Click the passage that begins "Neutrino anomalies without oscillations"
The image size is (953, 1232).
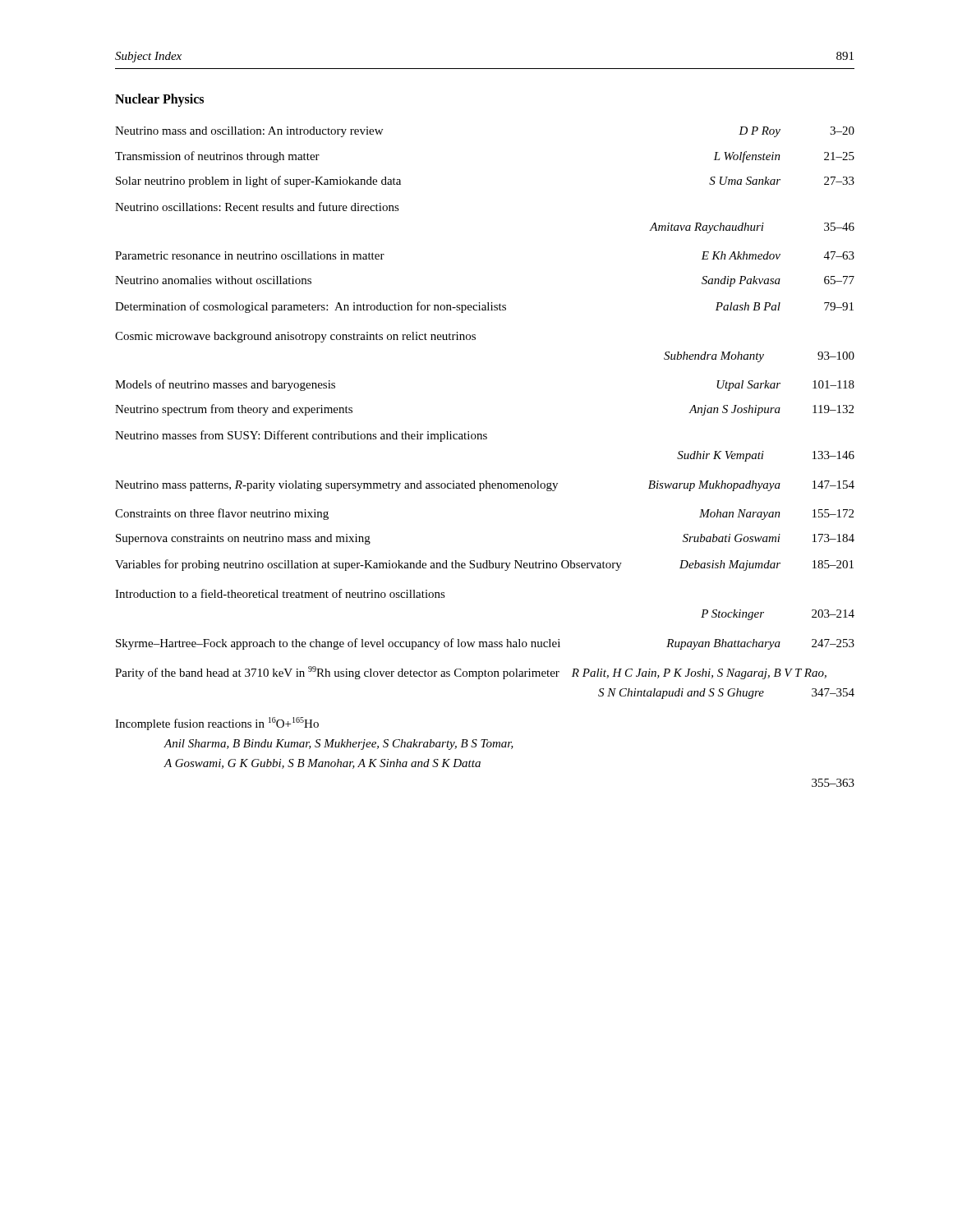point(207,281)
